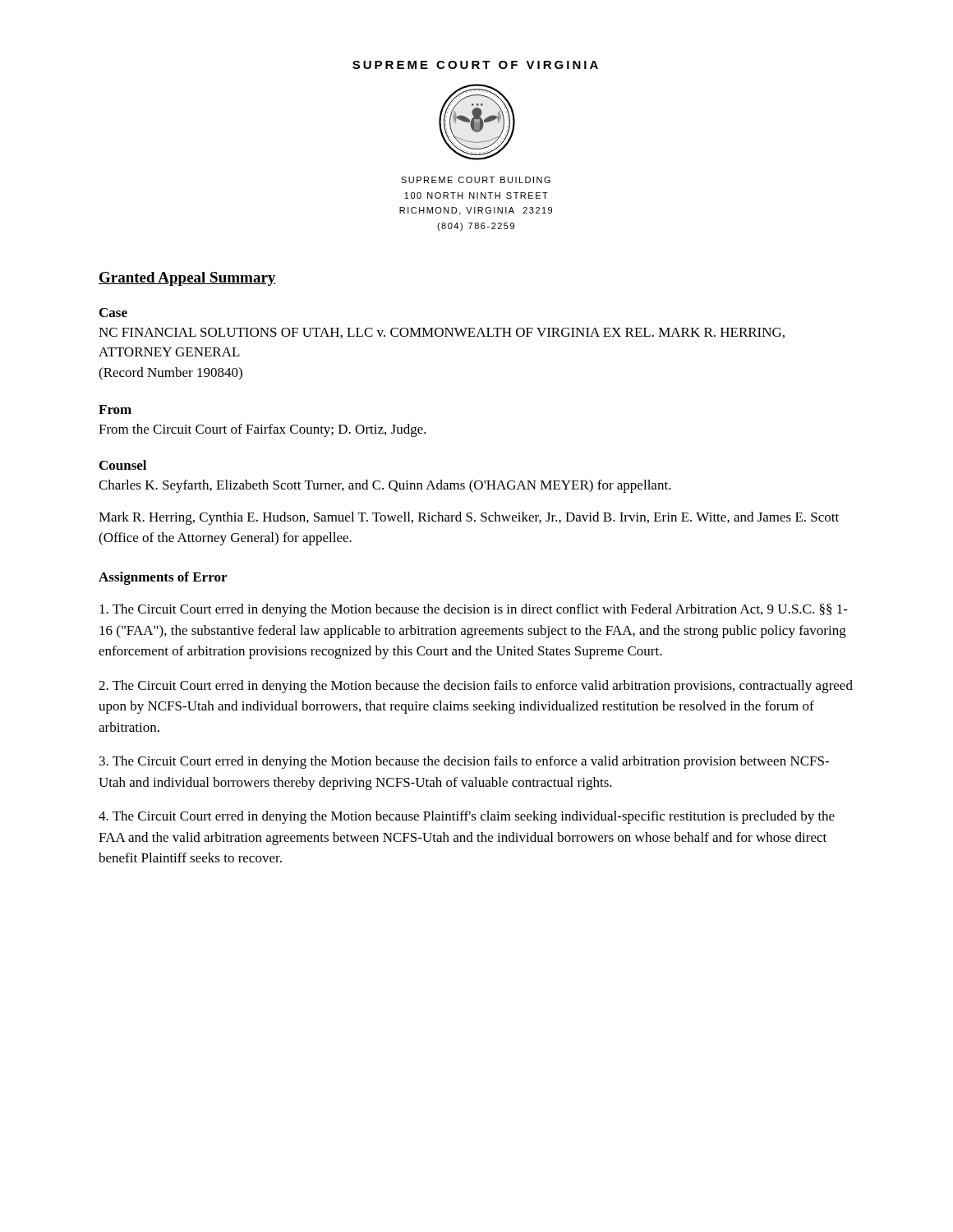Select the text block starting "Supreme Court Building"
953x1232 pixels.
click(x=476, y=203)
